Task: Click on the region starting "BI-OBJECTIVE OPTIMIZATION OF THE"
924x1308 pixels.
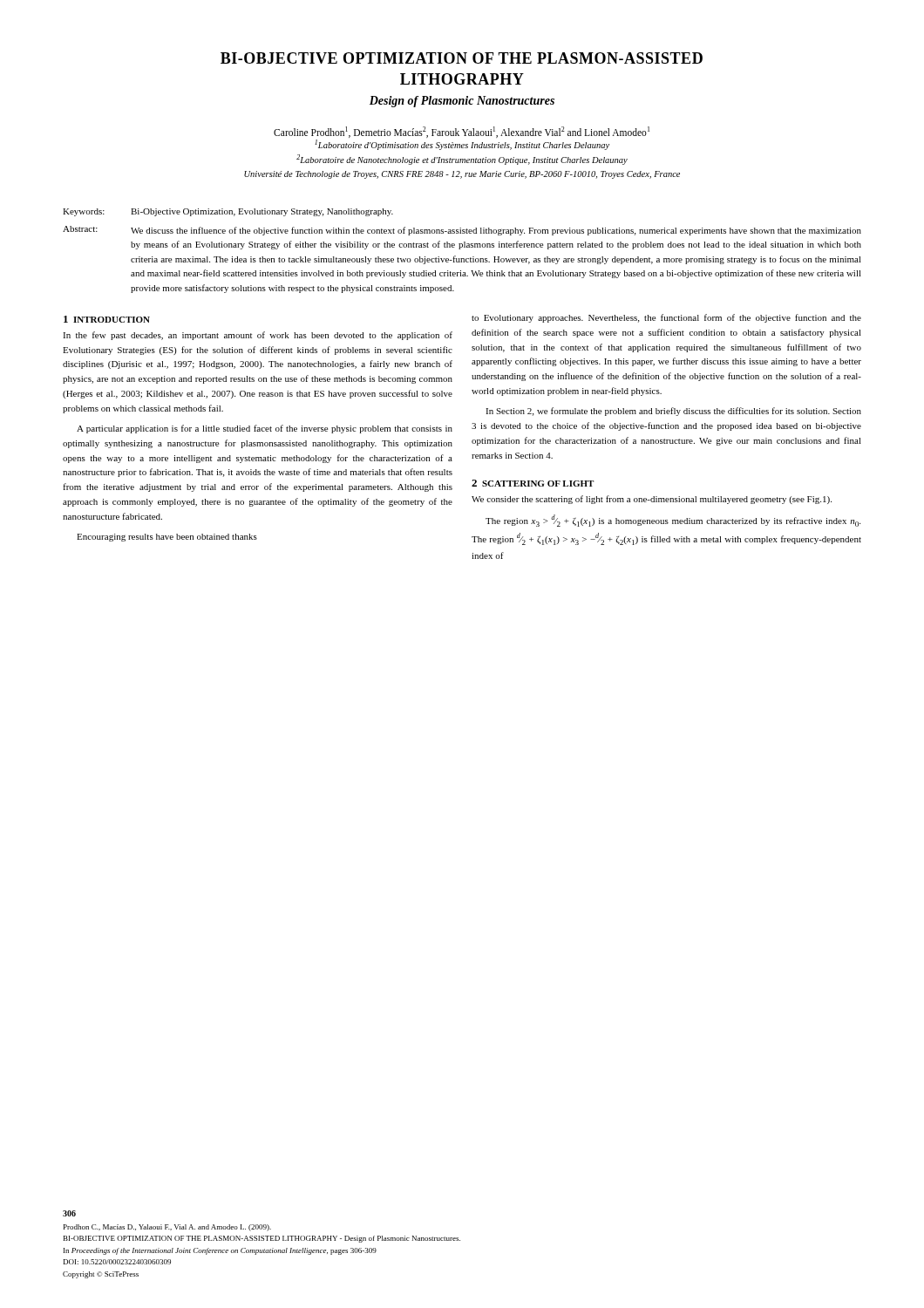Action: pyautogui.click(x=462, y=78)
